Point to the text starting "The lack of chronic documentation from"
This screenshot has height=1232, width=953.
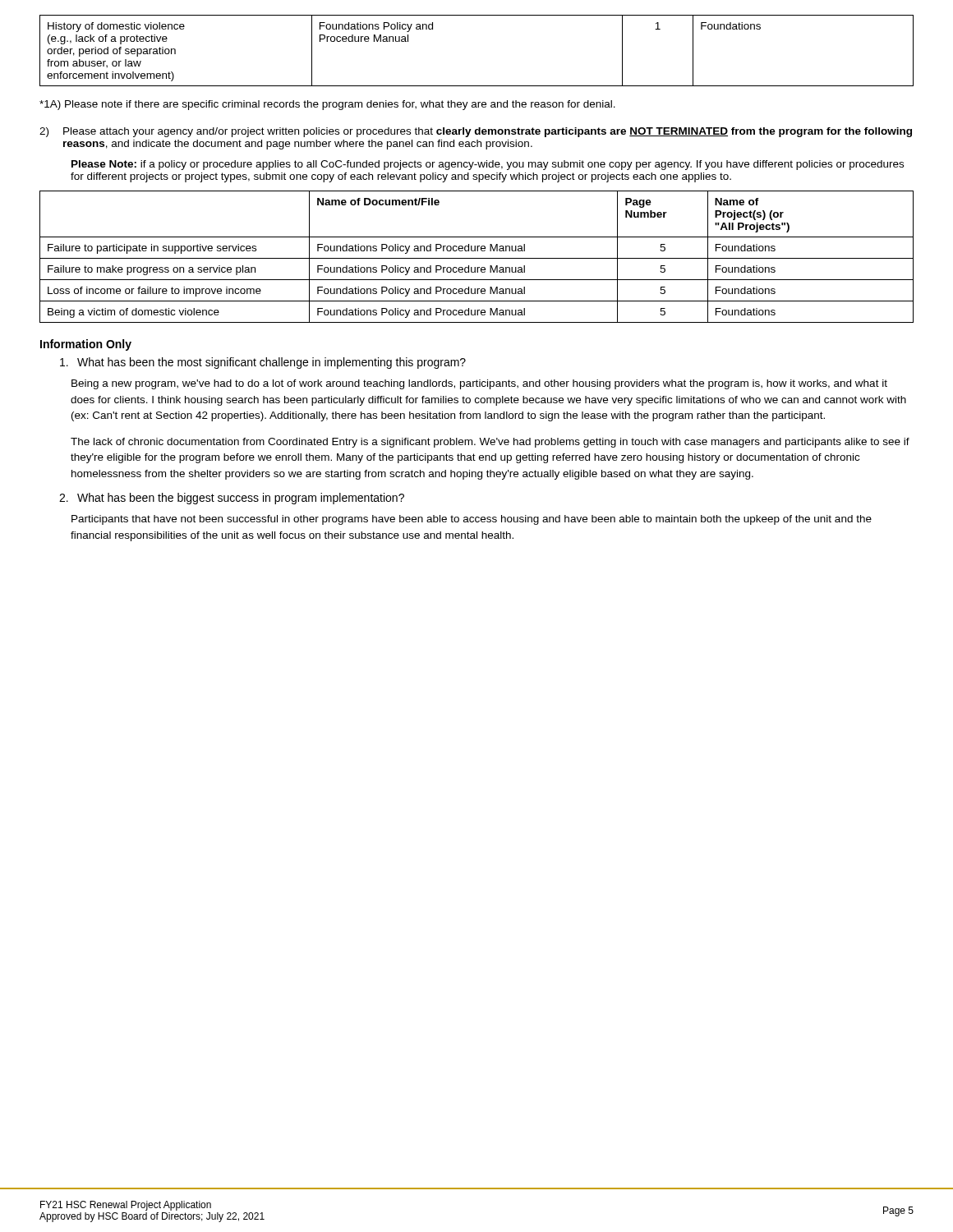coord(490,457)
